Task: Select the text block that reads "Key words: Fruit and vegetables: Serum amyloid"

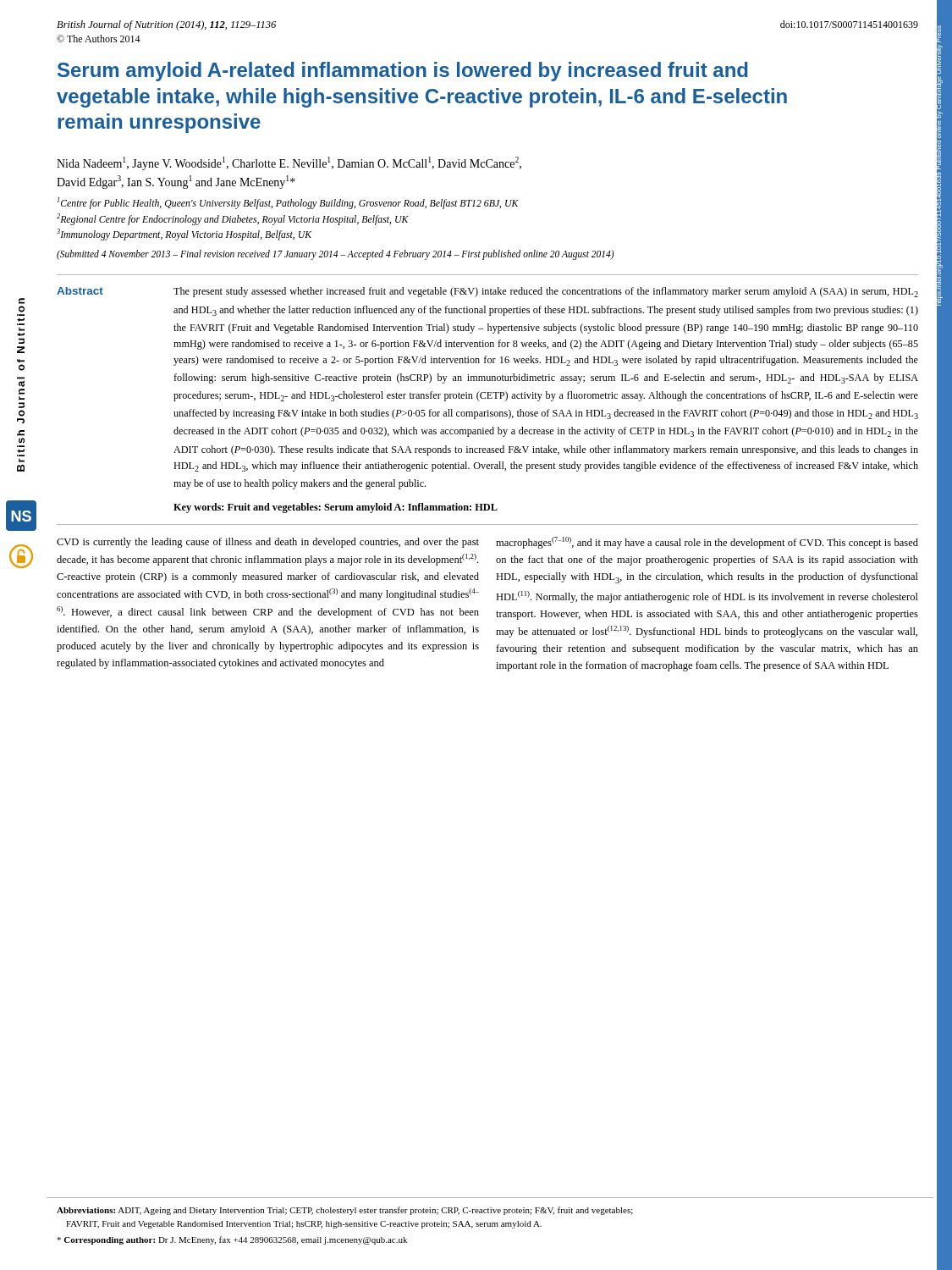Action: [x=335, y=507]
